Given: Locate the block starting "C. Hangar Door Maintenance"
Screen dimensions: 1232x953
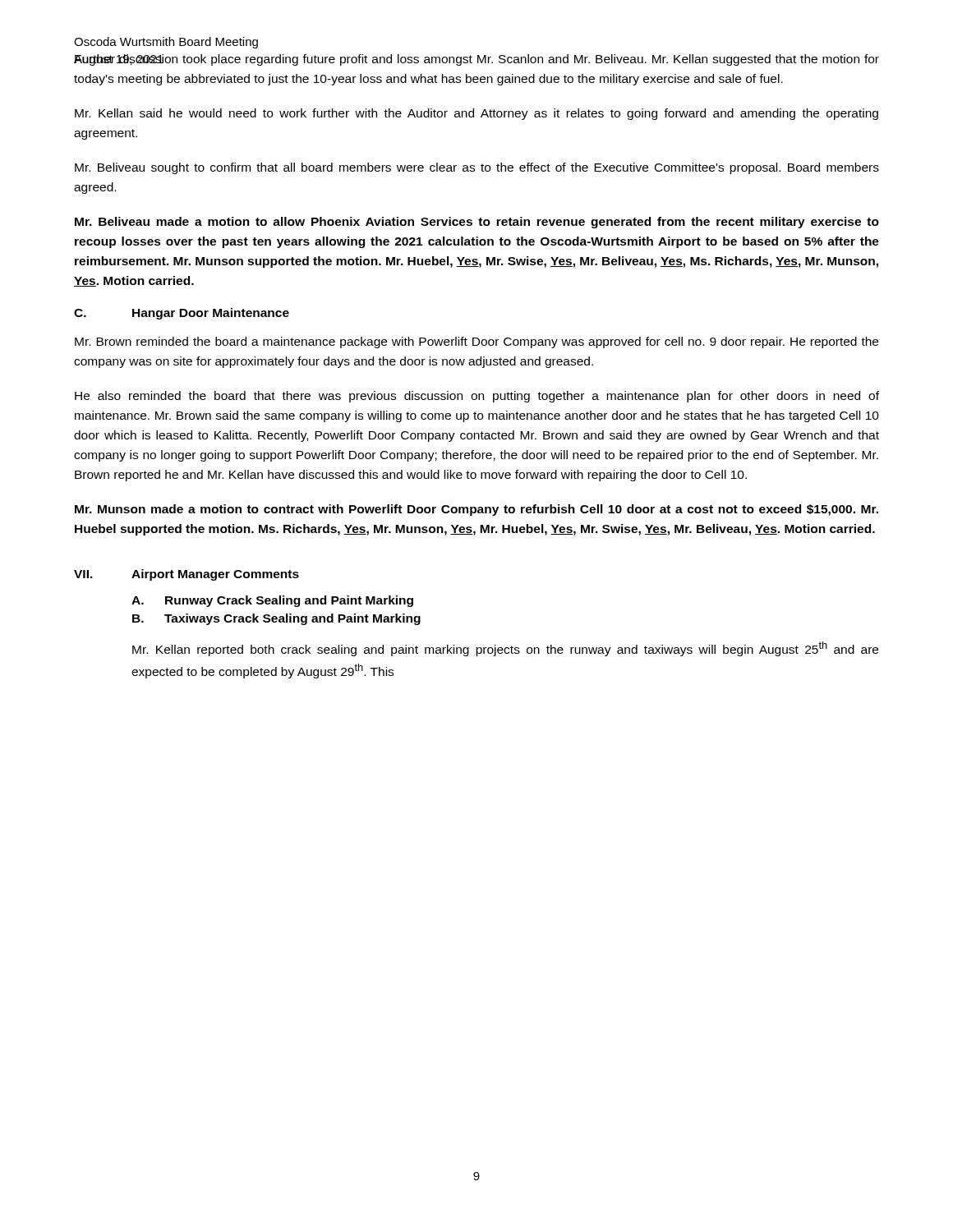Looking at the screenshot, I should coord(182,313).
